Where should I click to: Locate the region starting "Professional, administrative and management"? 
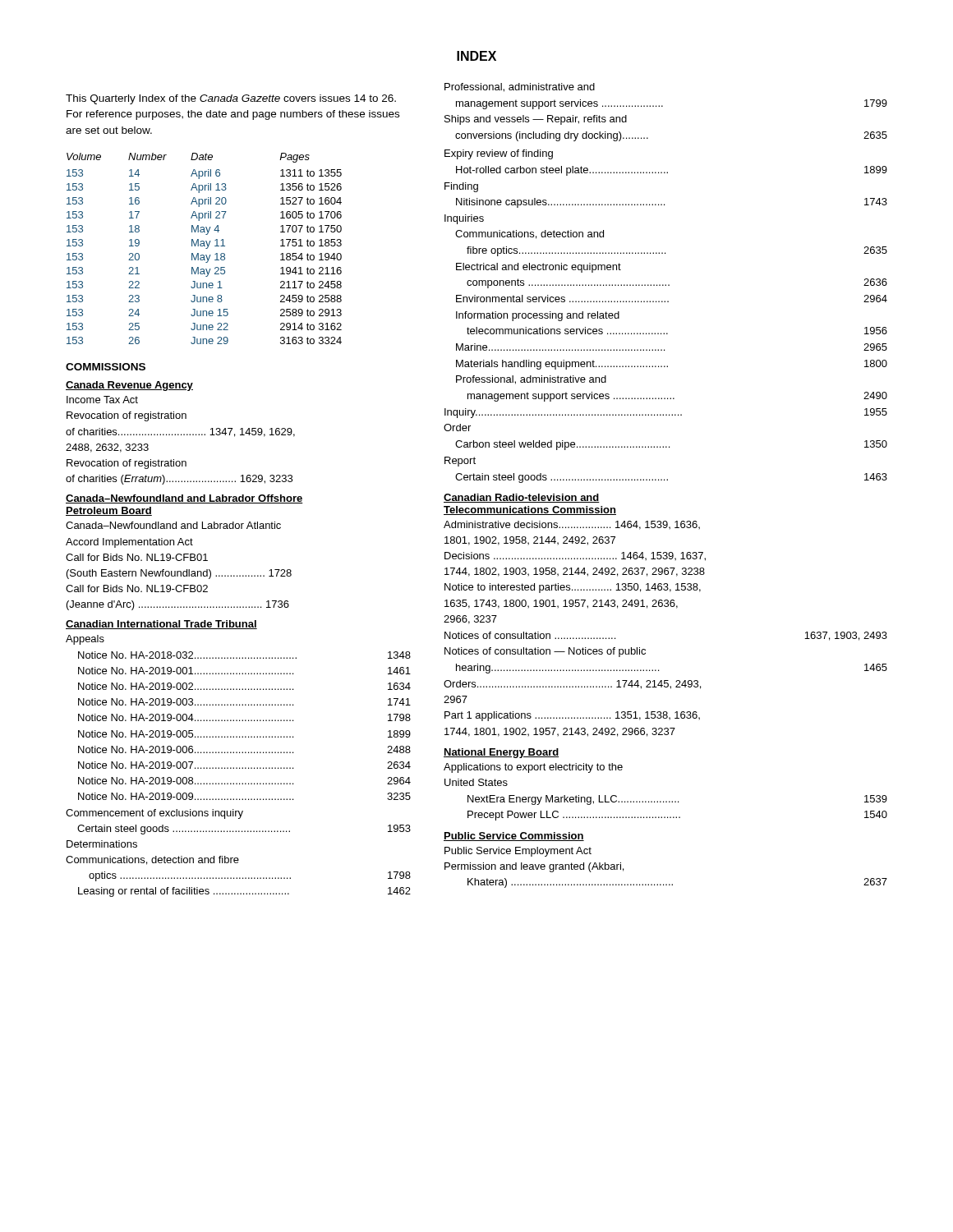tap(665, 282)
